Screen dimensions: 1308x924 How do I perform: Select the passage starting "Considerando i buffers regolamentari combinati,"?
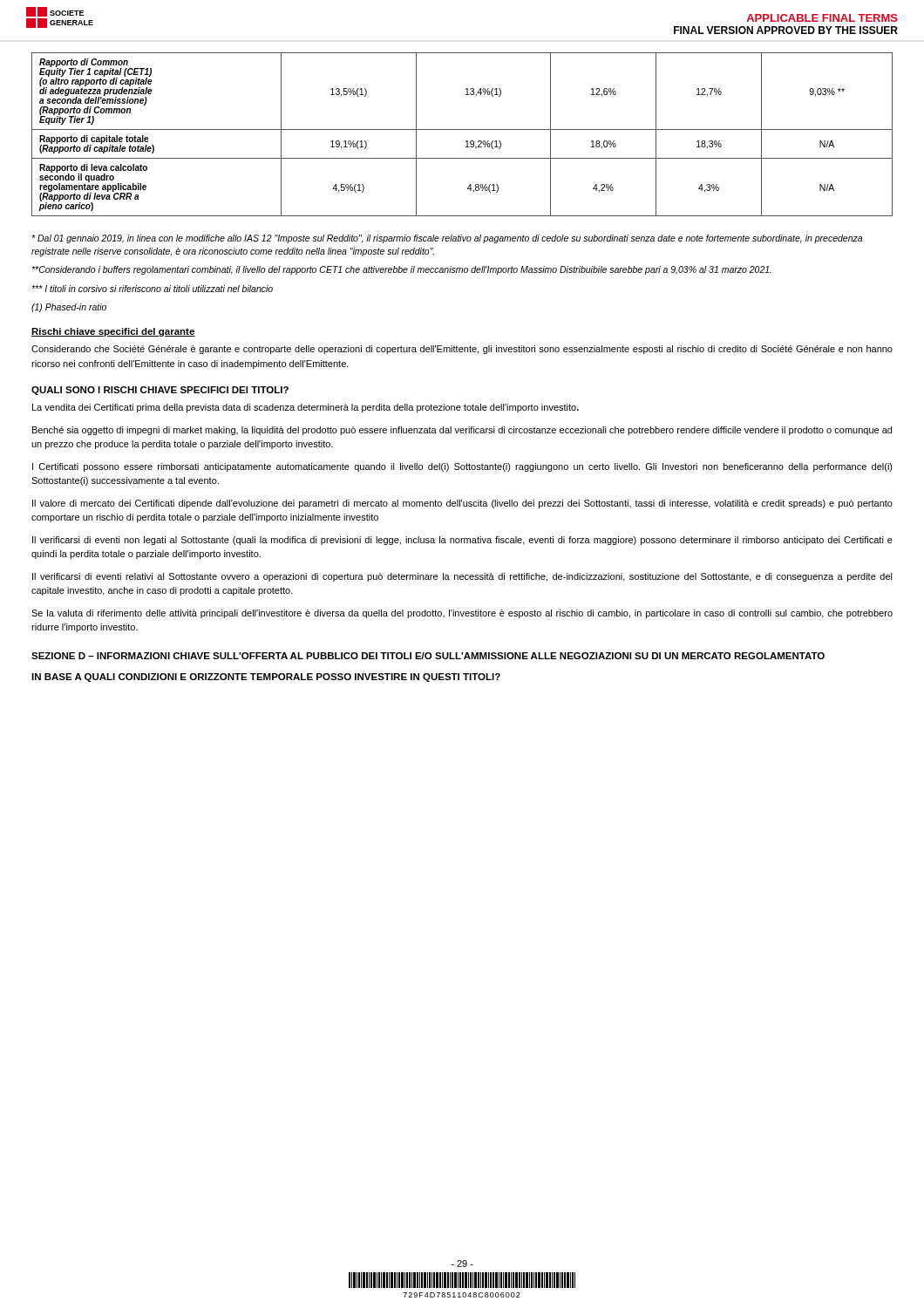pos(402,270)
